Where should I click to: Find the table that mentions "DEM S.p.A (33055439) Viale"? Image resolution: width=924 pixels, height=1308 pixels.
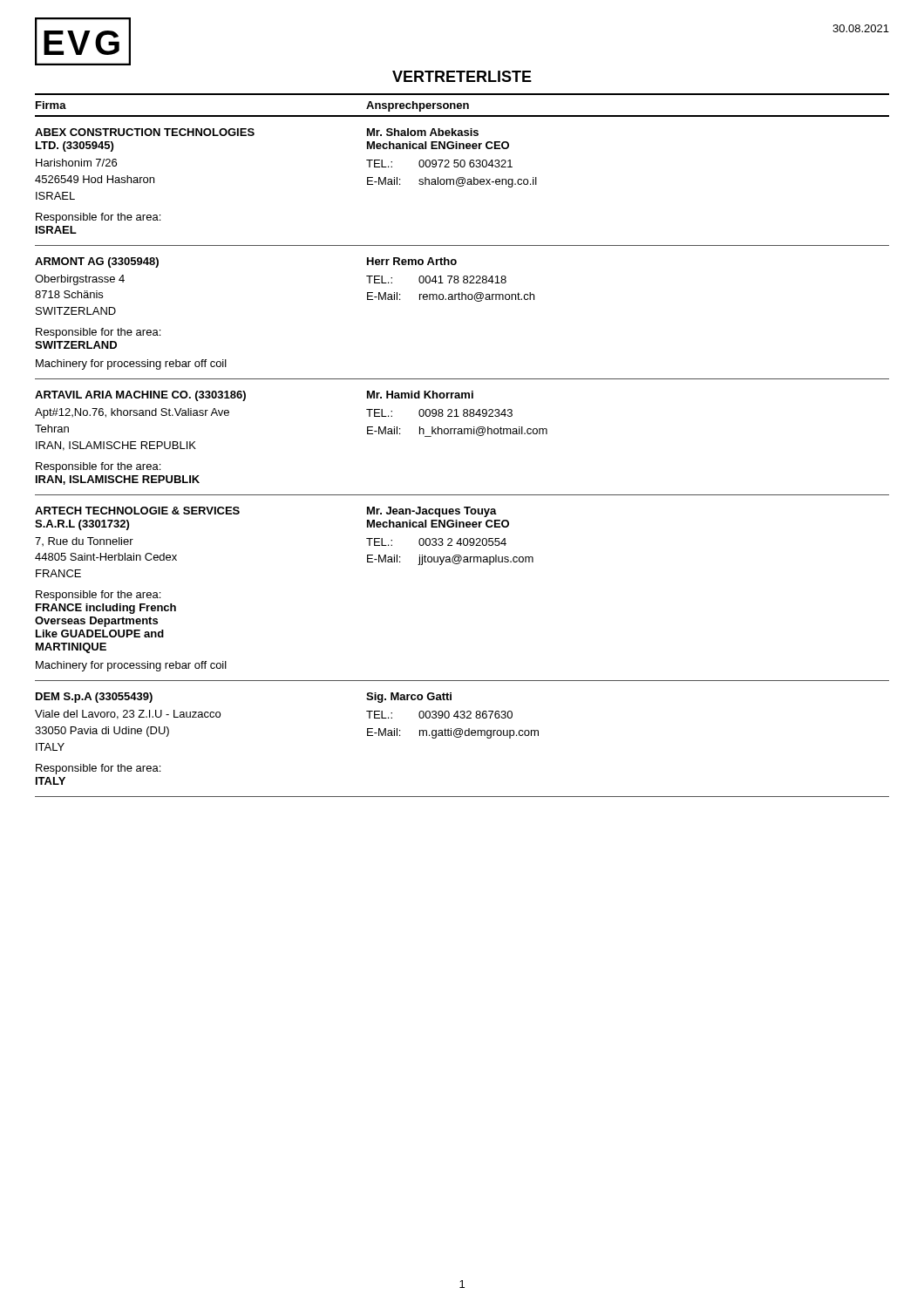[462, 739]
